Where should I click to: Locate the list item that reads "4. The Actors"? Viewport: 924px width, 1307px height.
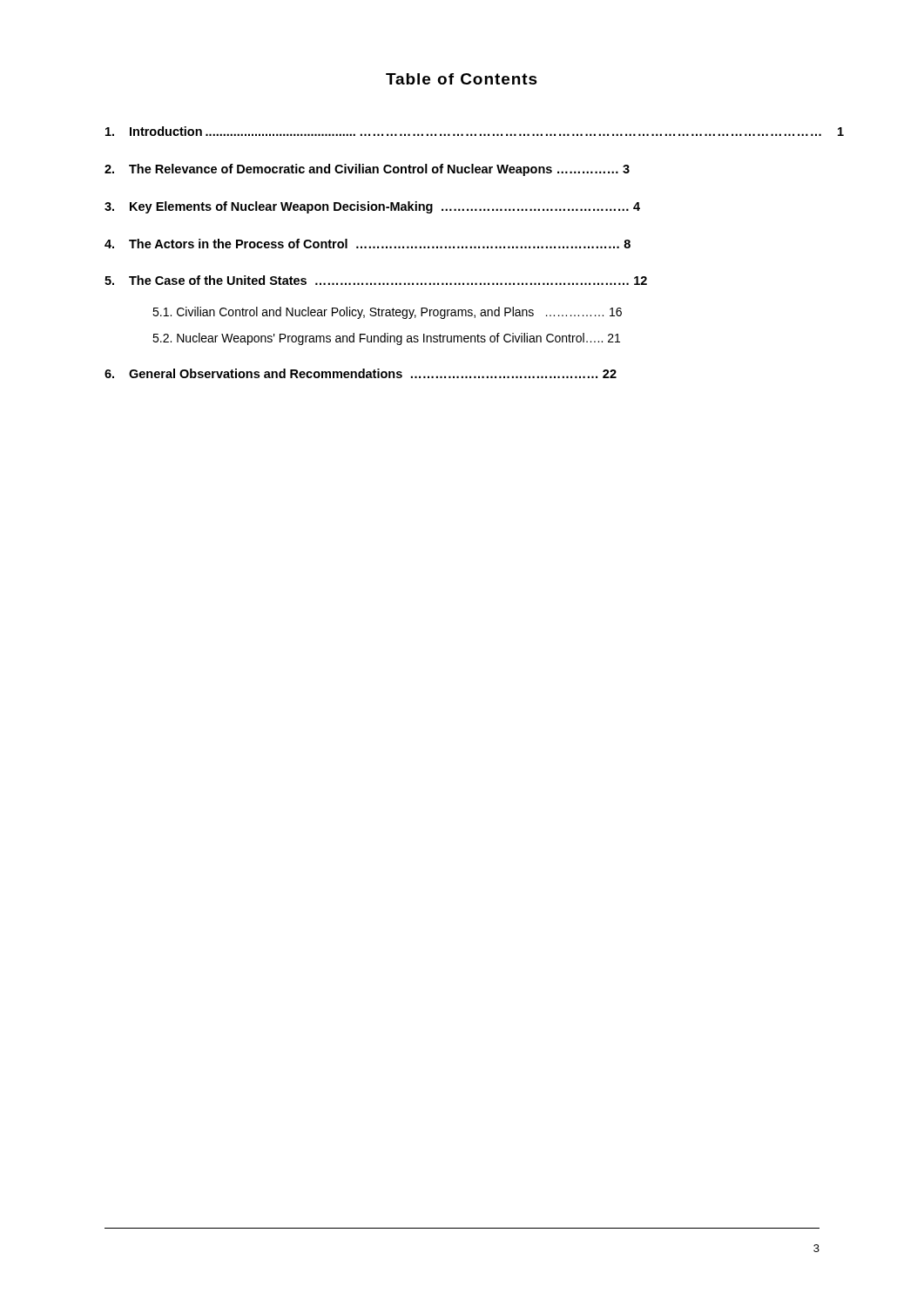tap(462, 244)
